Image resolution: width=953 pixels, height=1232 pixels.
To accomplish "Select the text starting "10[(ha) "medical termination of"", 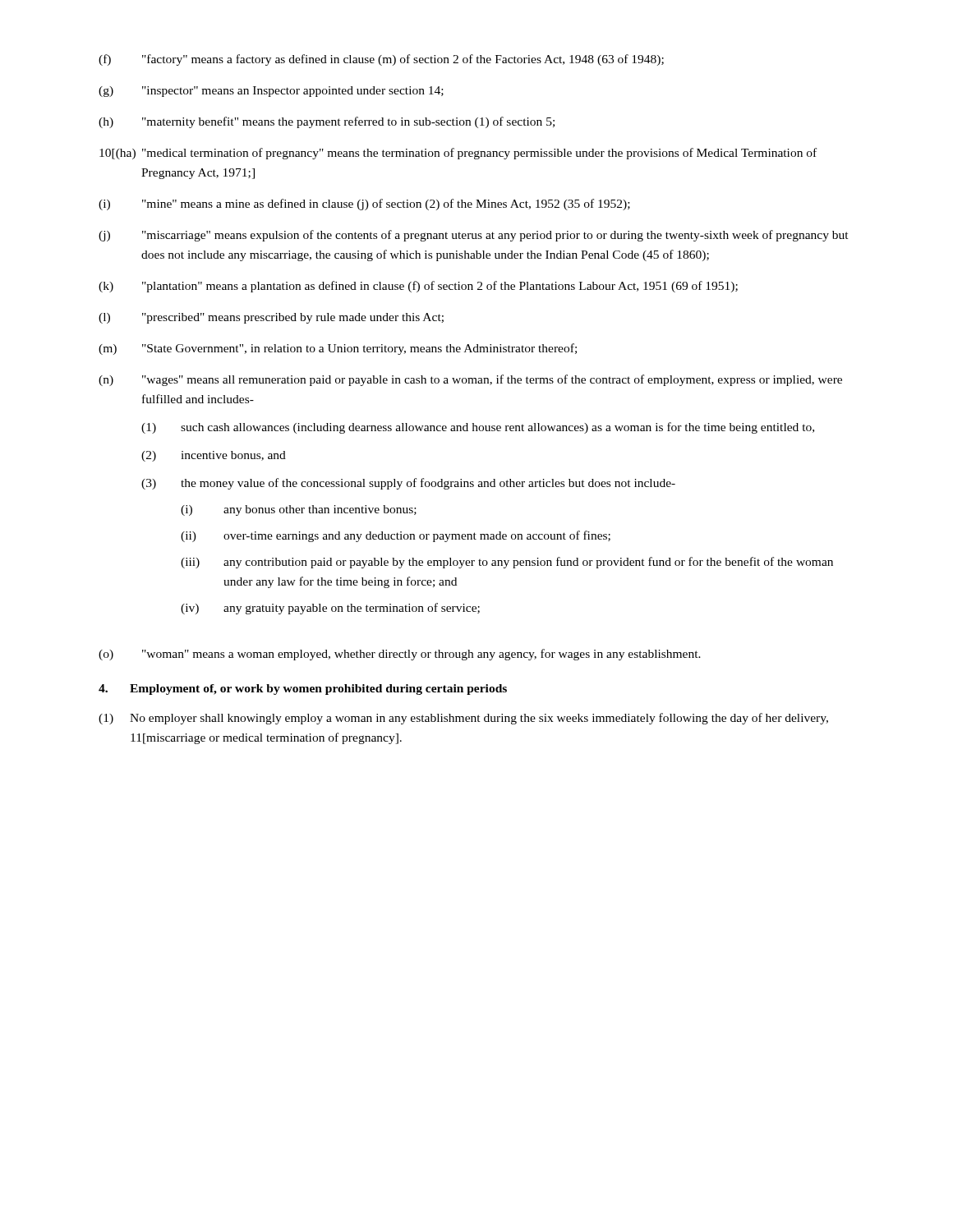I will click(476, 163).
